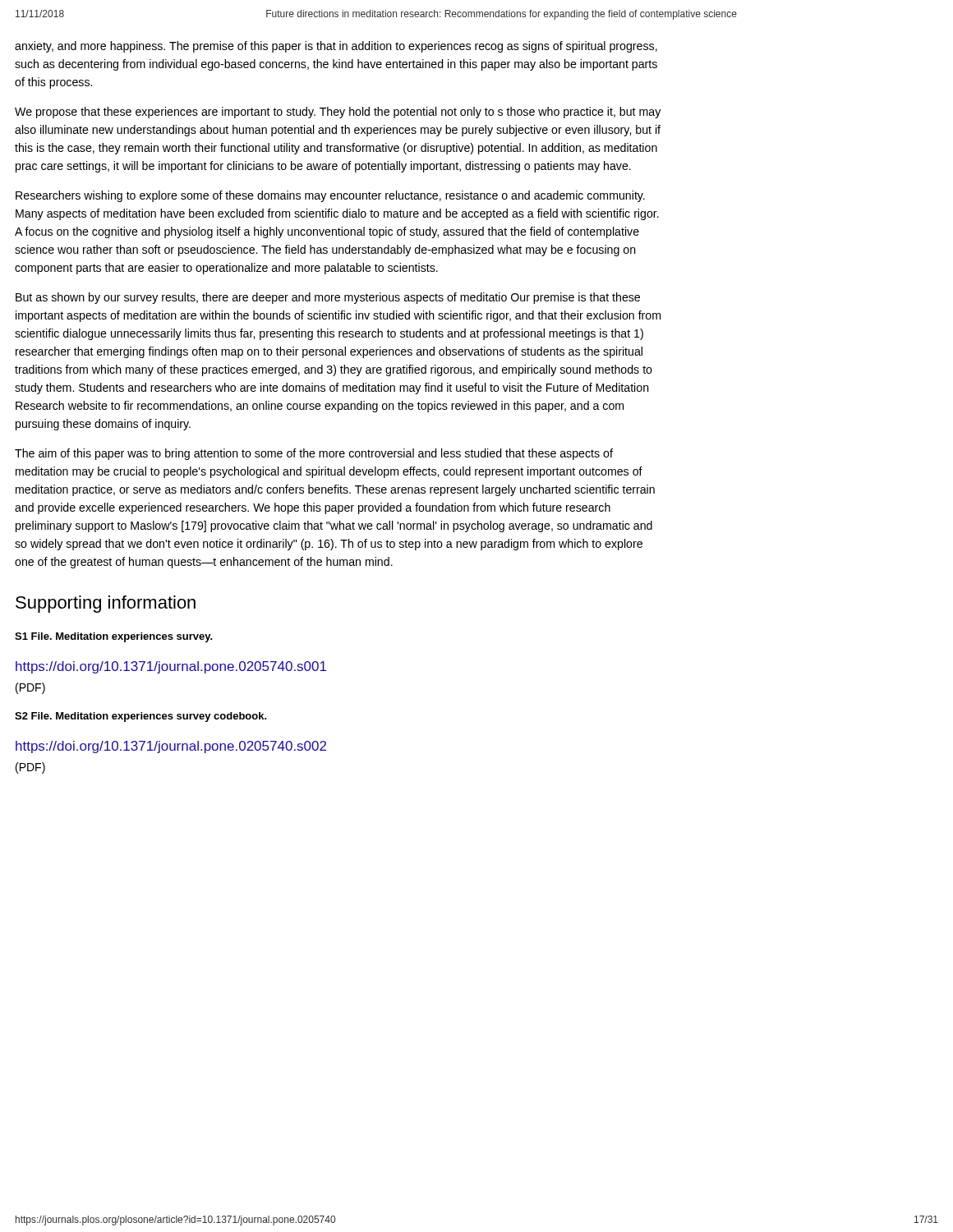Locate the text starting "S1 File. Meditation"
953x1232 pixels.
pyautogui.click(x=114, y=637)
